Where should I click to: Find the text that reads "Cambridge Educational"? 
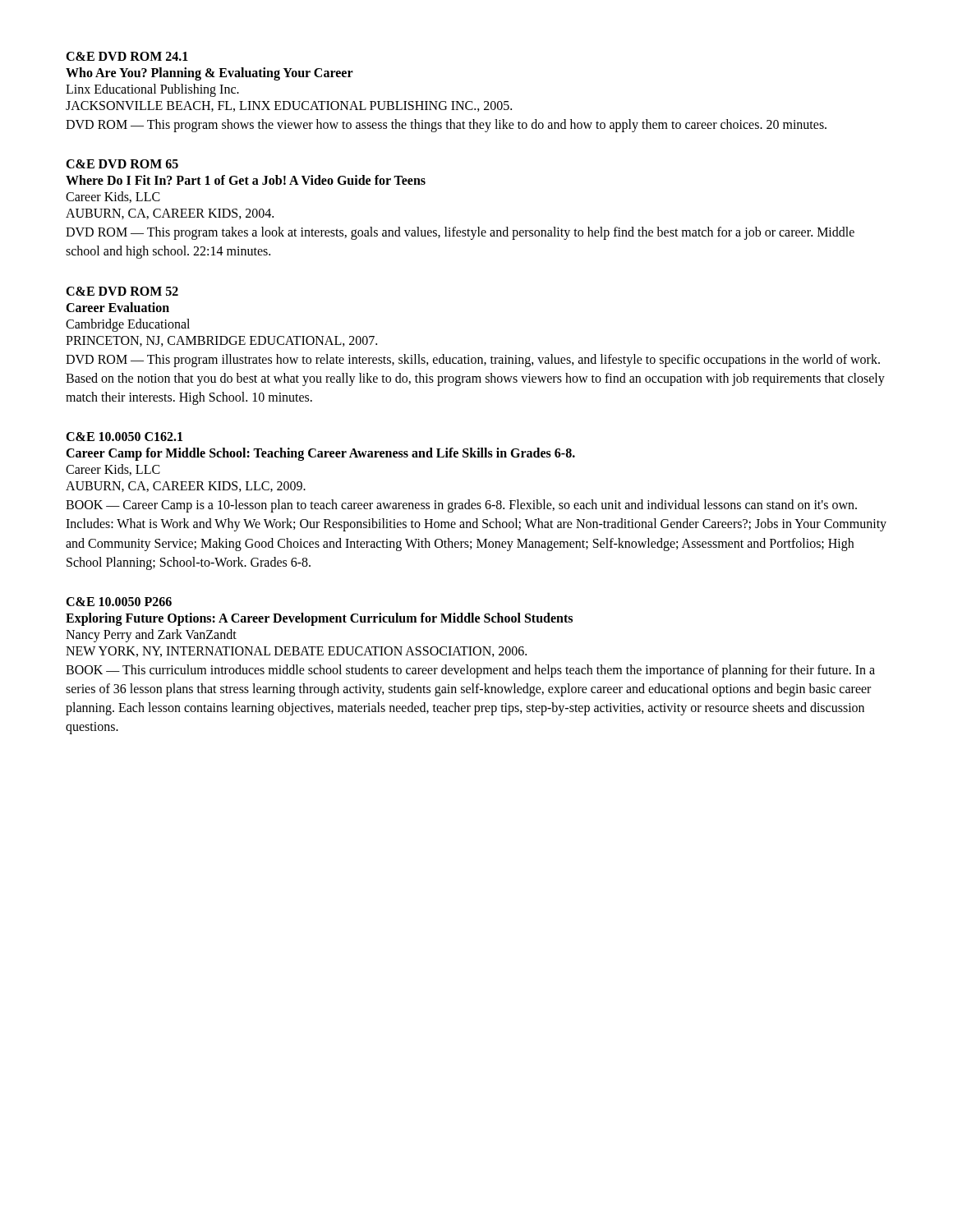coord(128,324)
